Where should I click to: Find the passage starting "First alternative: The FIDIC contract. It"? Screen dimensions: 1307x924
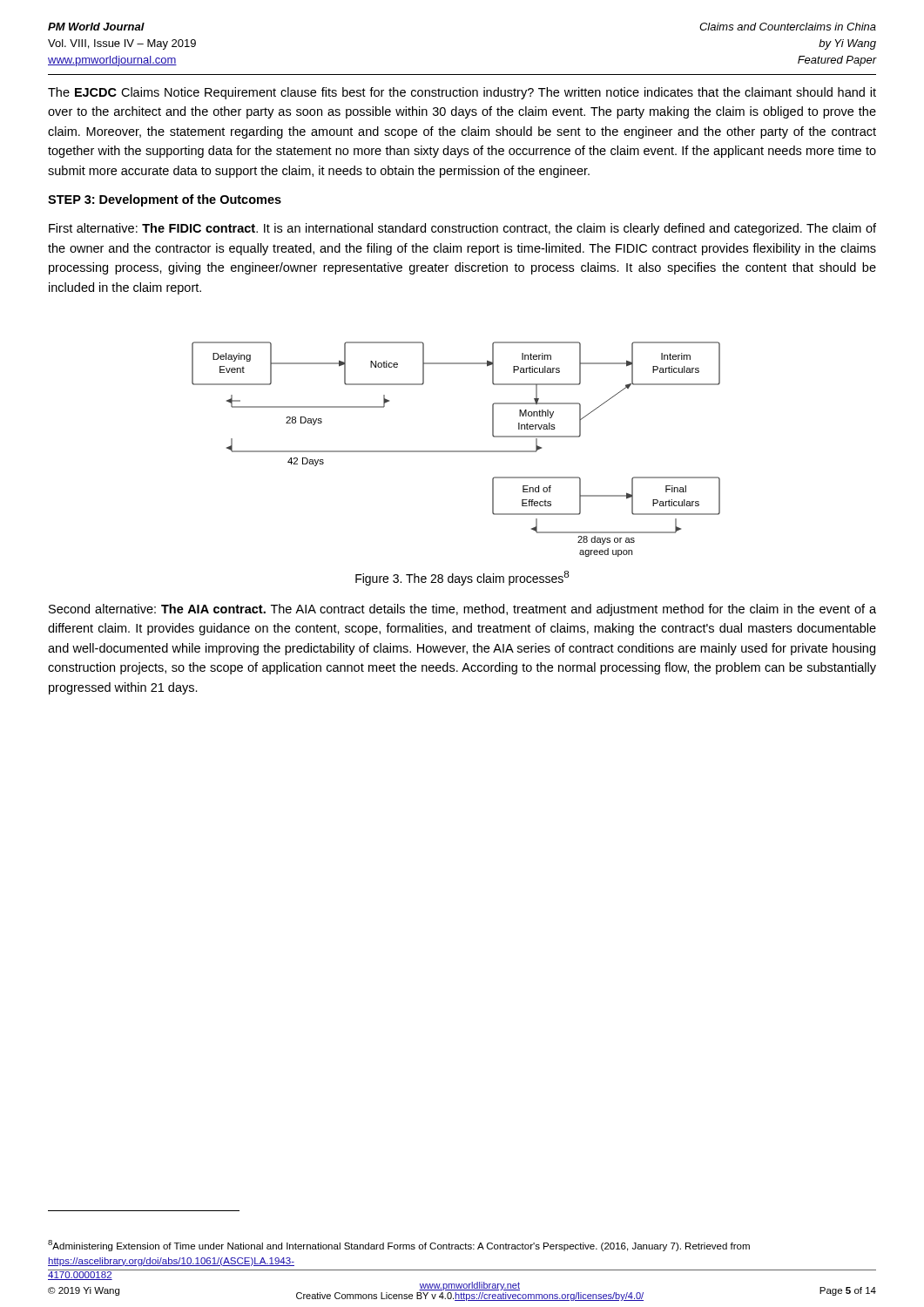[462, 258]
